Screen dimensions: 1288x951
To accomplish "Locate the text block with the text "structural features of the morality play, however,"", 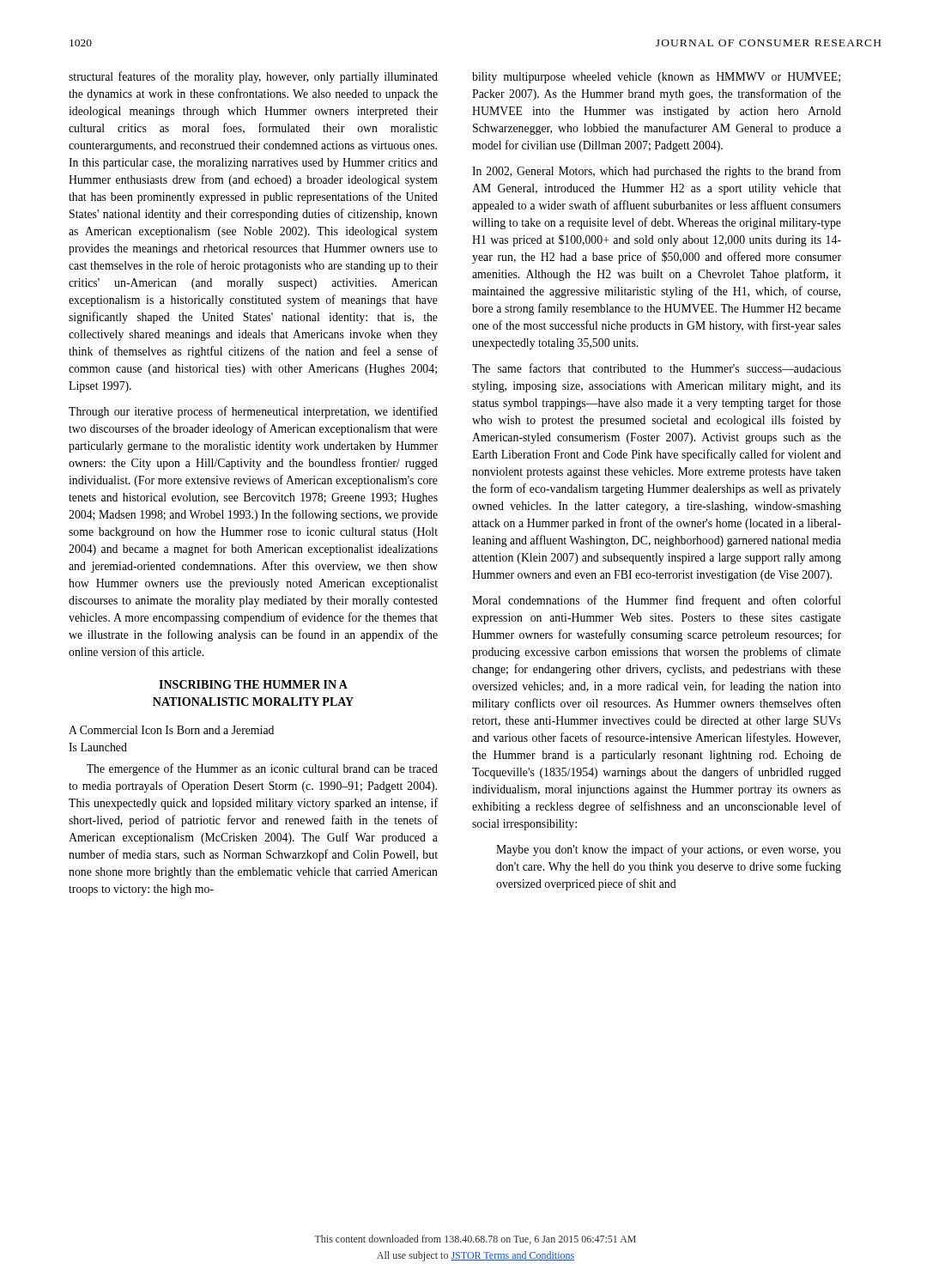I will 253,232.
